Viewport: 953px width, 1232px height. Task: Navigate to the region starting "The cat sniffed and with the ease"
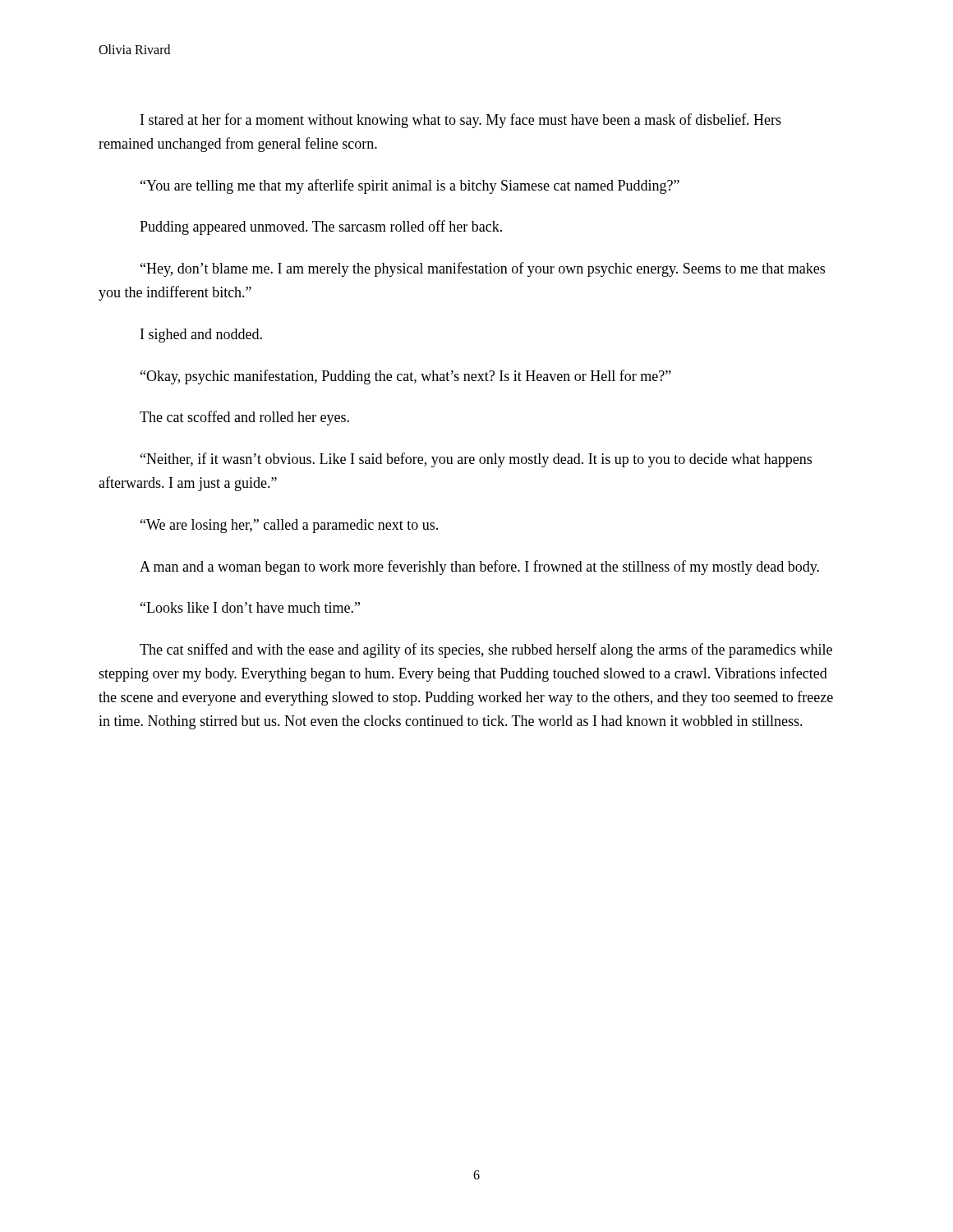tap(466, 685)
